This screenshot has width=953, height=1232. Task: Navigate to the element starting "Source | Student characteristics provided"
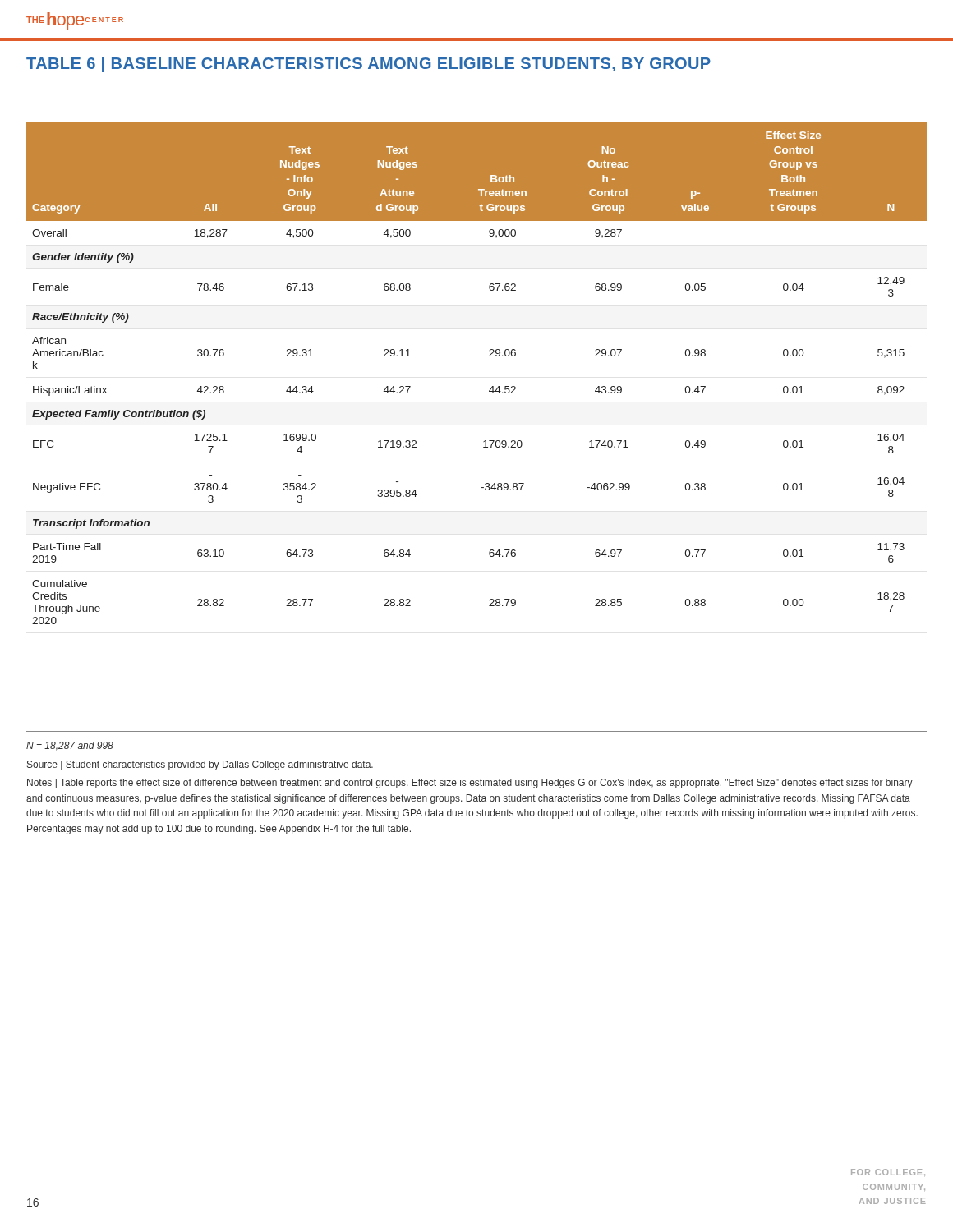tap(200, 765)
